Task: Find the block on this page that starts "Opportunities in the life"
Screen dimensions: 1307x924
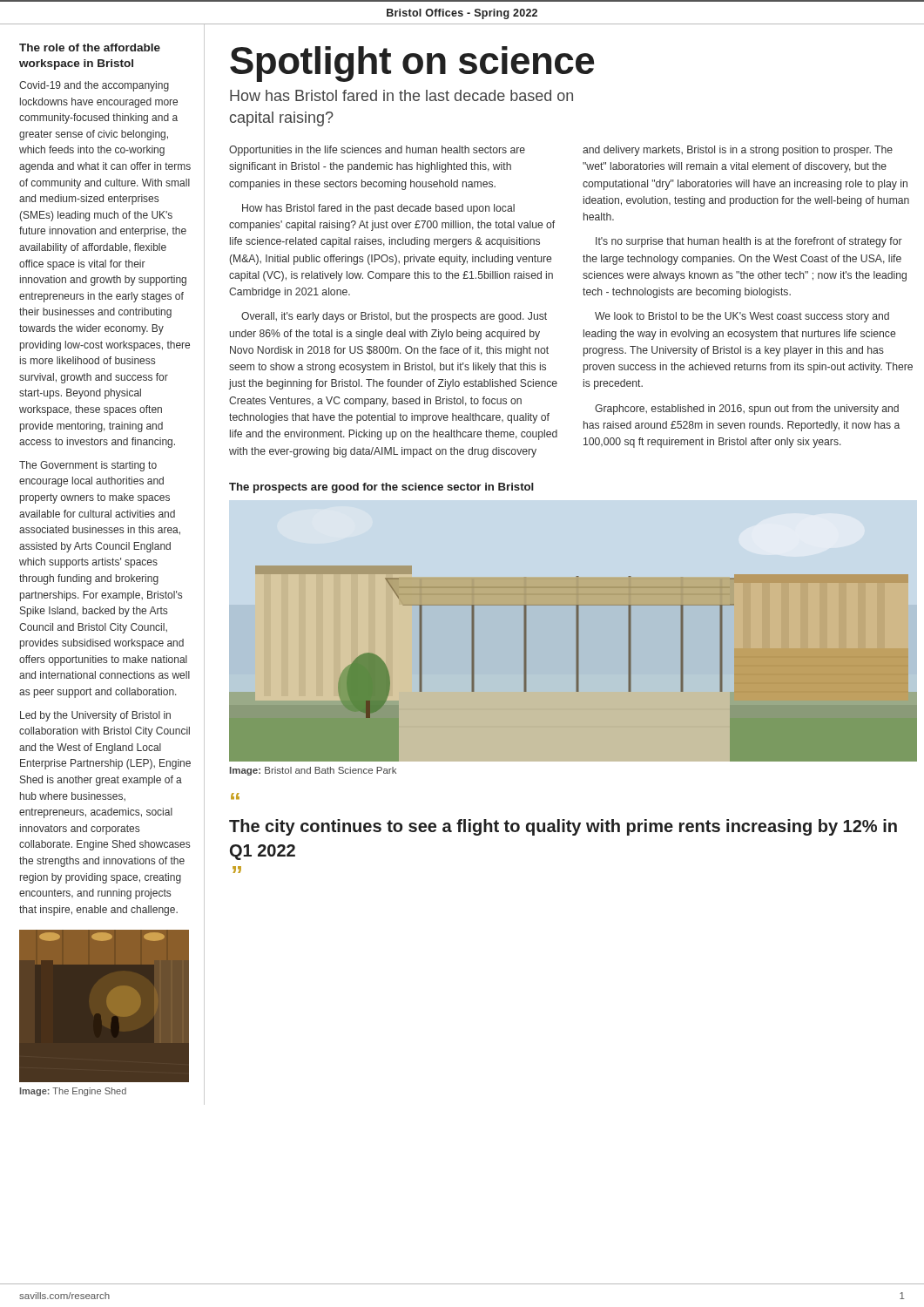Action: coord(396,301)
